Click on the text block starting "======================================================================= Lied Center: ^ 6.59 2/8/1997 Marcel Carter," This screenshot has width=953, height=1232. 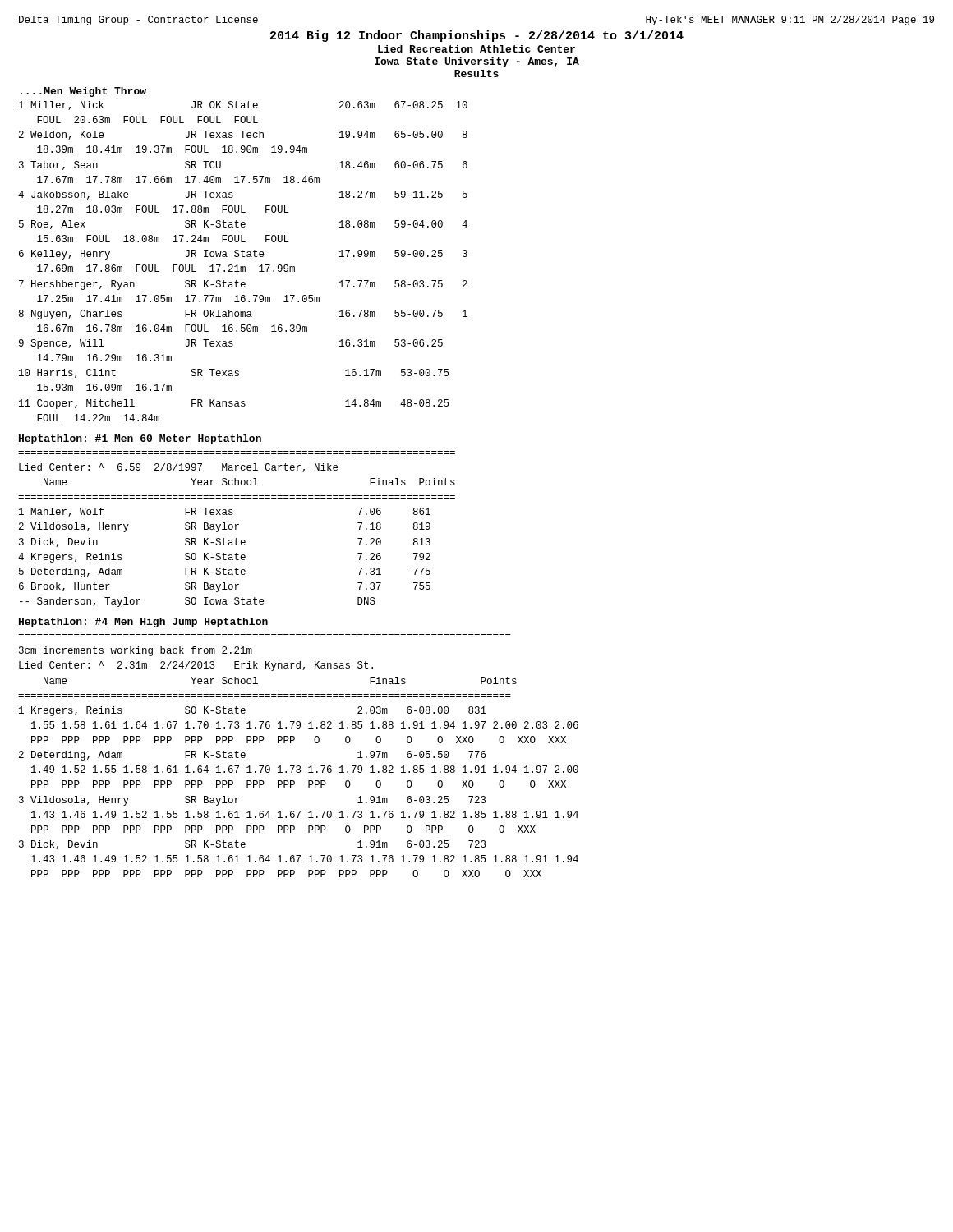178,468
